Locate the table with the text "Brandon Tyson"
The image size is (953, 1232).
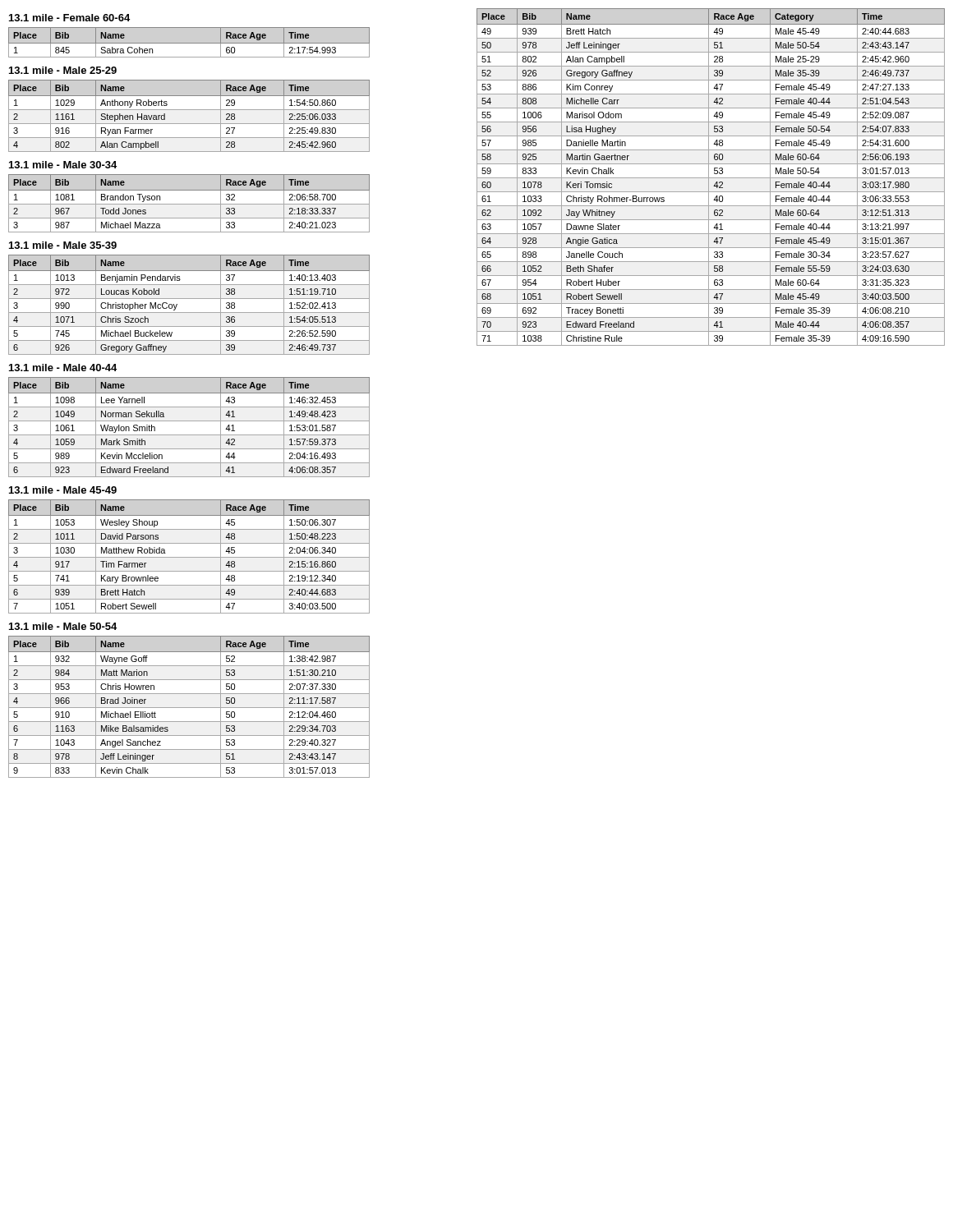pyautogui.click(x=189, y=203)
